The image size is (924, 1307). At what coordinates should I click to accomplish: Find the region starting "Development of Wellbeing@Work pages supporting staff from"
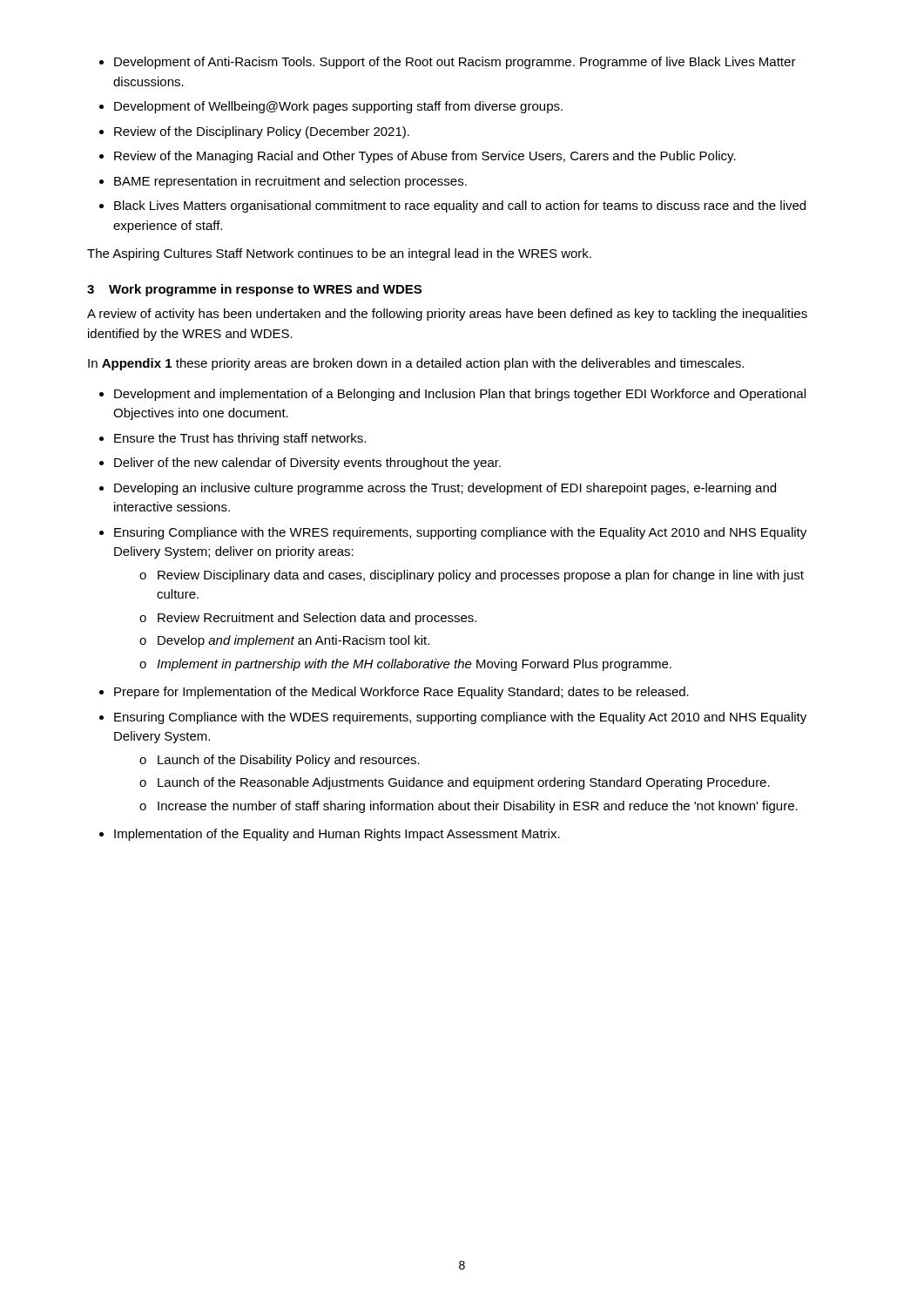[475, 107]
